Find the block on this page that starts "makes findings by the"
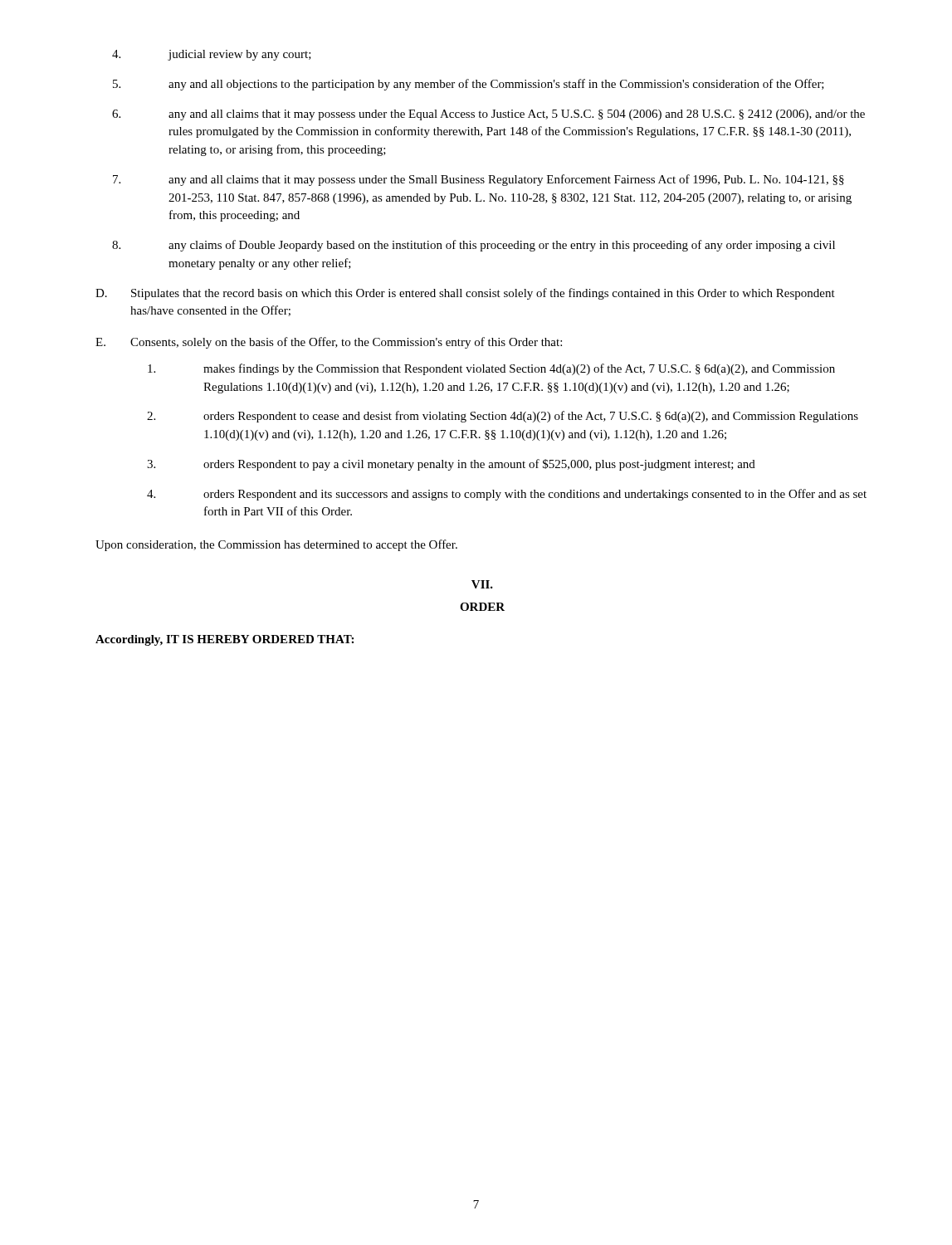Viewport: 952px width, 1245px height. coord(500,378)
